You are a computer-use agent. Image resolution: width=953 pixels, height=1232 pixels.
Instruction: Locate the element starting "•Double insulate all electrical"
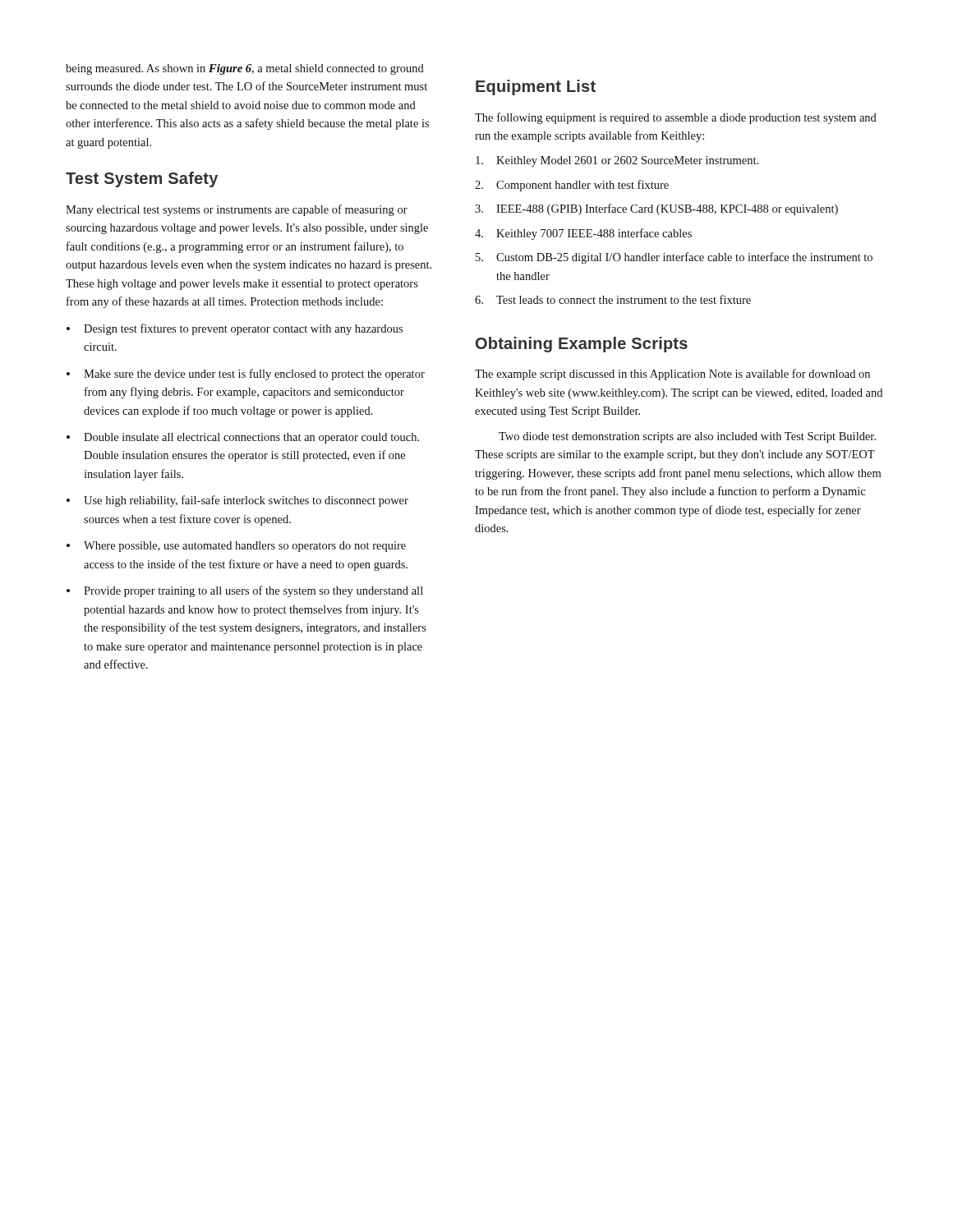pyautogui.click(x=250, y=456)
